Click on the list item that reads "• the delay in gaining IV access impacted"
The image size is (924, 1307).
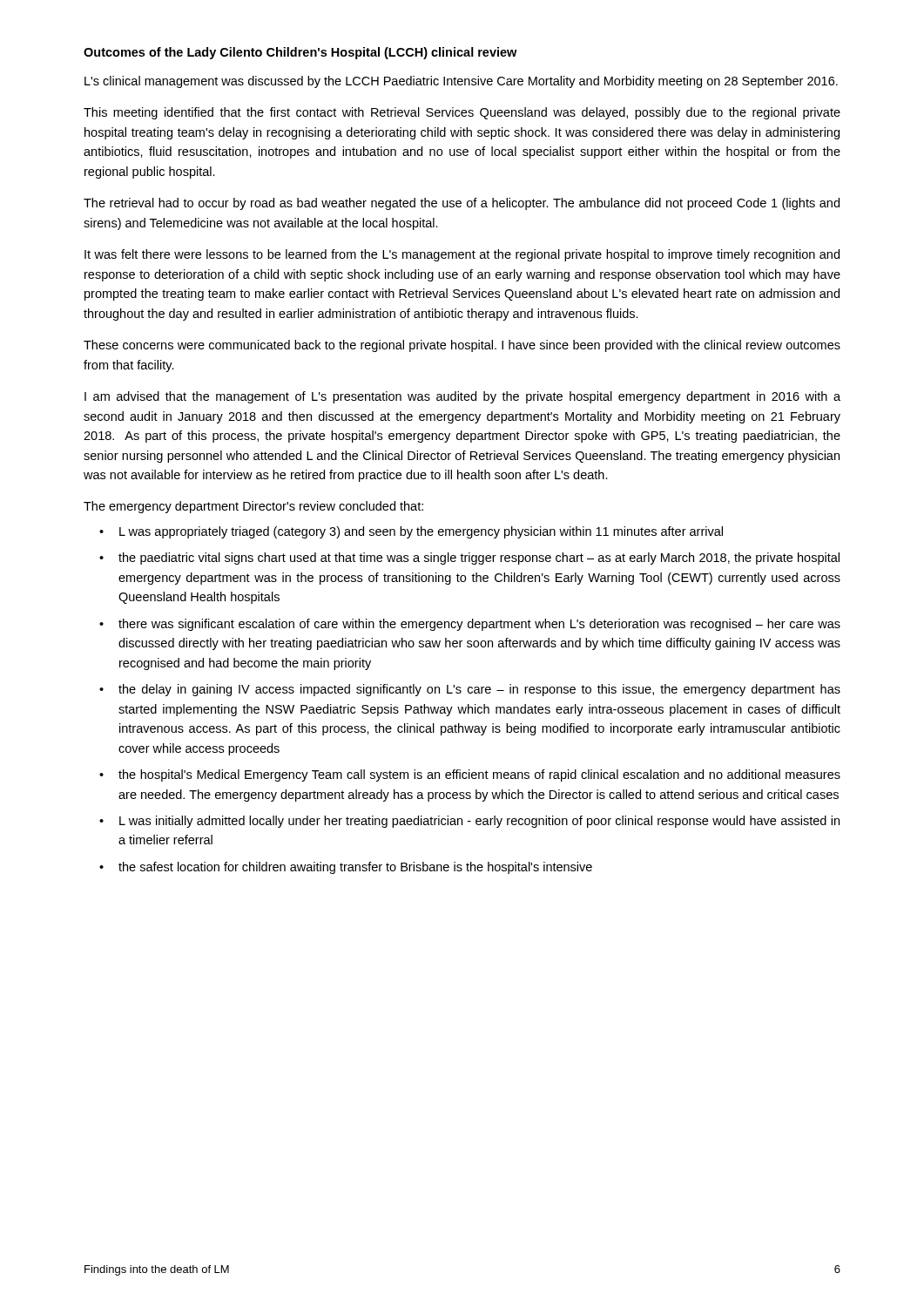click(470, 719)
